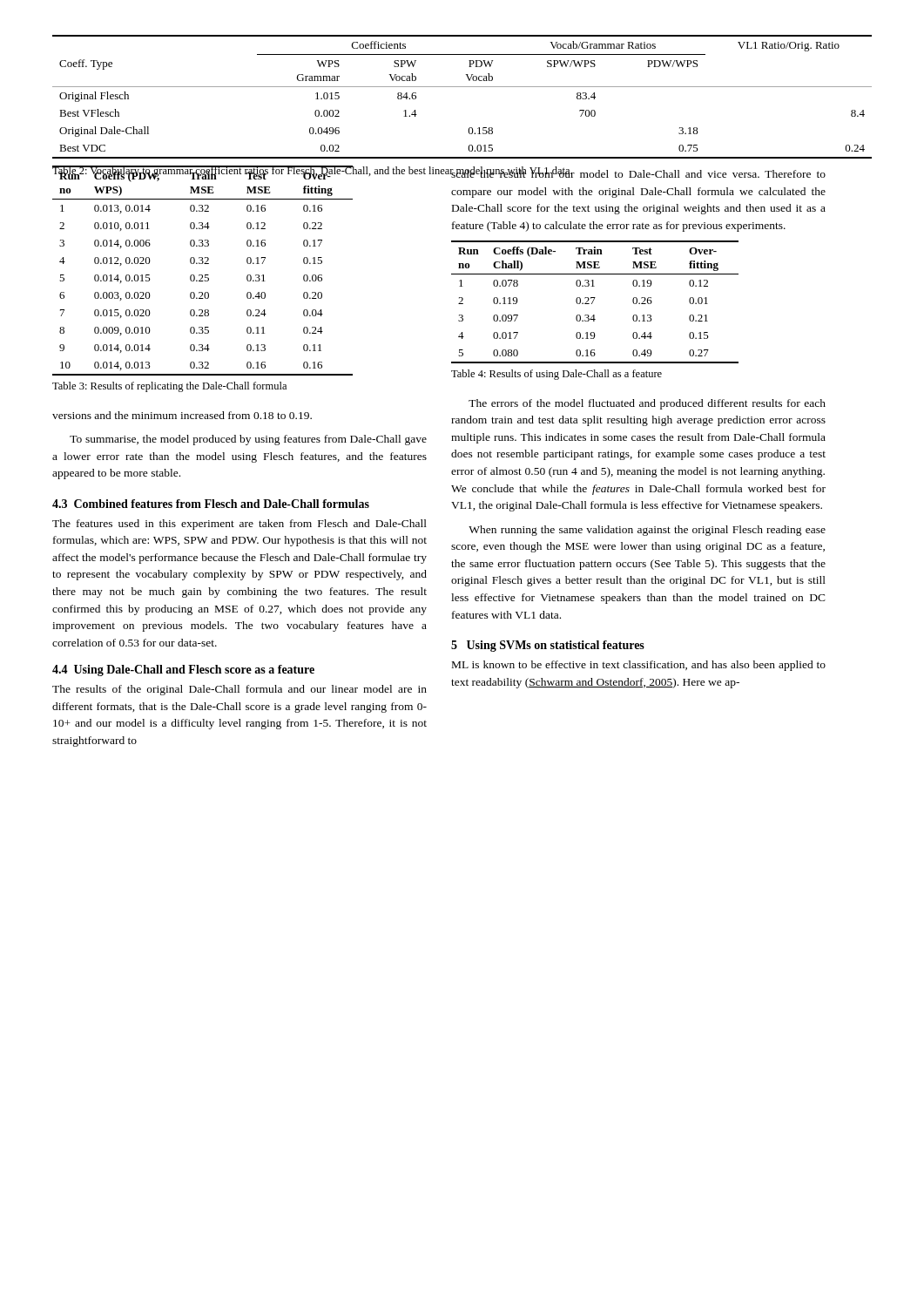The height and width of the screenshot is (1307, 924).
Task: Select the text block with the text "ML is known to"
Action: tap(638, 673)
